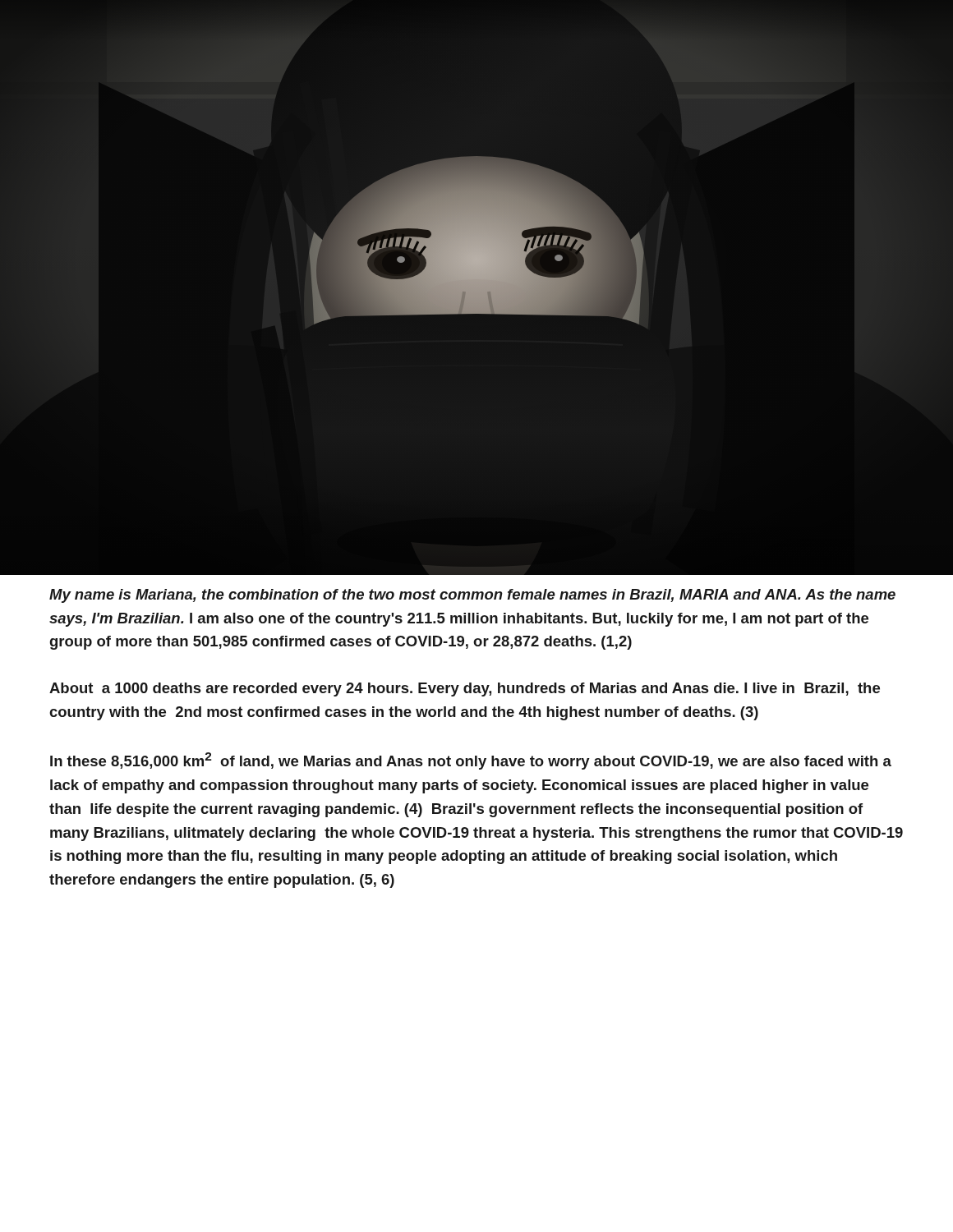The width and height of the screenshot is (953, 1232).
Task: Locate the photo
Action: (476, 287)
